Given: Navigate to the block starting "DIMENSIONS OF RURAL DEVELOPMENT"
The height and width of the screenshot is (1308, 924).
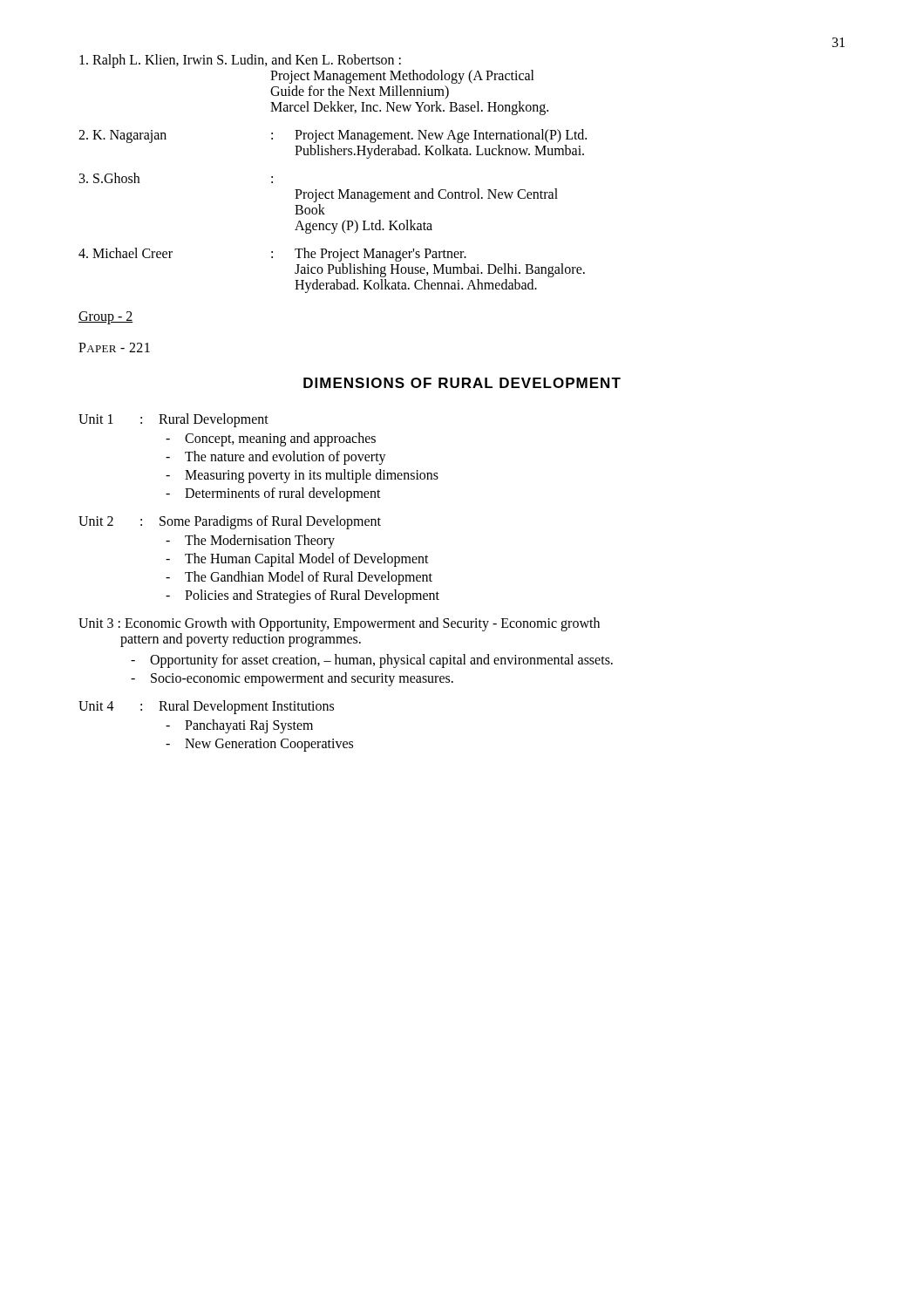Looking at the screenshot, I should (462, 383).
